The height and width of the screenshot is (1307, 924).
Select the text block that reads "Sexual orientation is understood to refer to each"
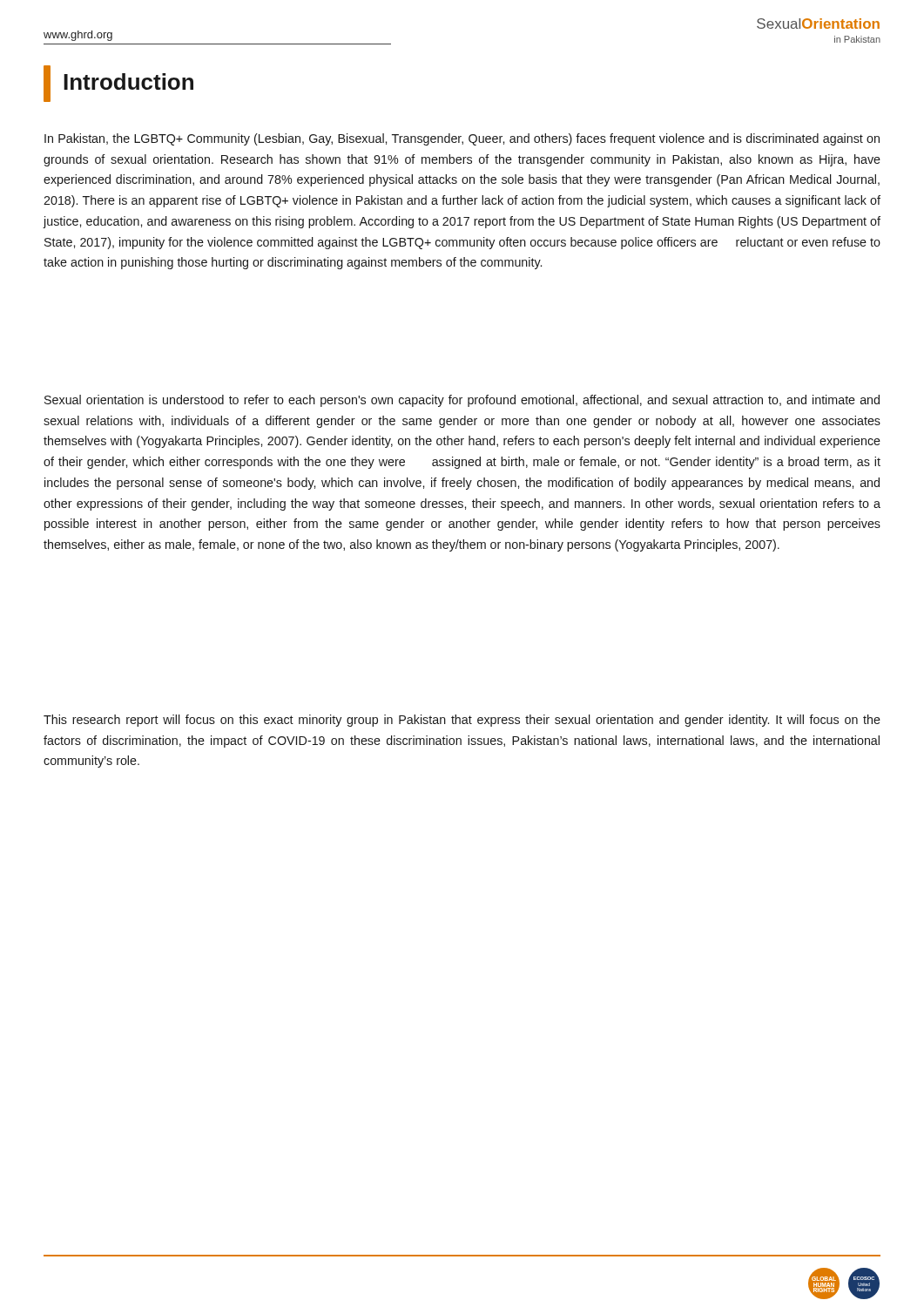[x=462, y=472]
